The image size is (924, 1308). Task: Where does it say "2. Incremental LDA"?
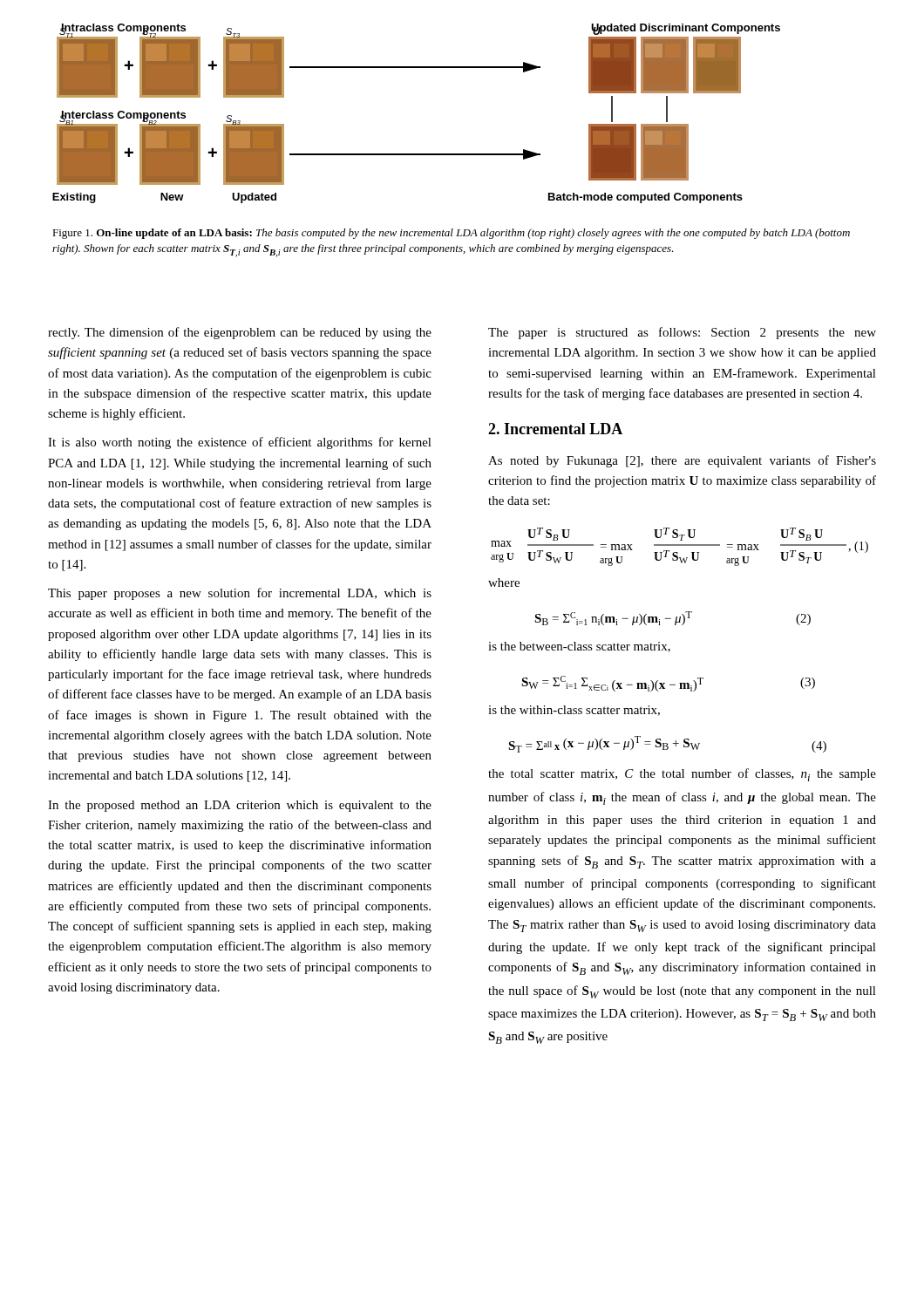[x=555, y=429]
